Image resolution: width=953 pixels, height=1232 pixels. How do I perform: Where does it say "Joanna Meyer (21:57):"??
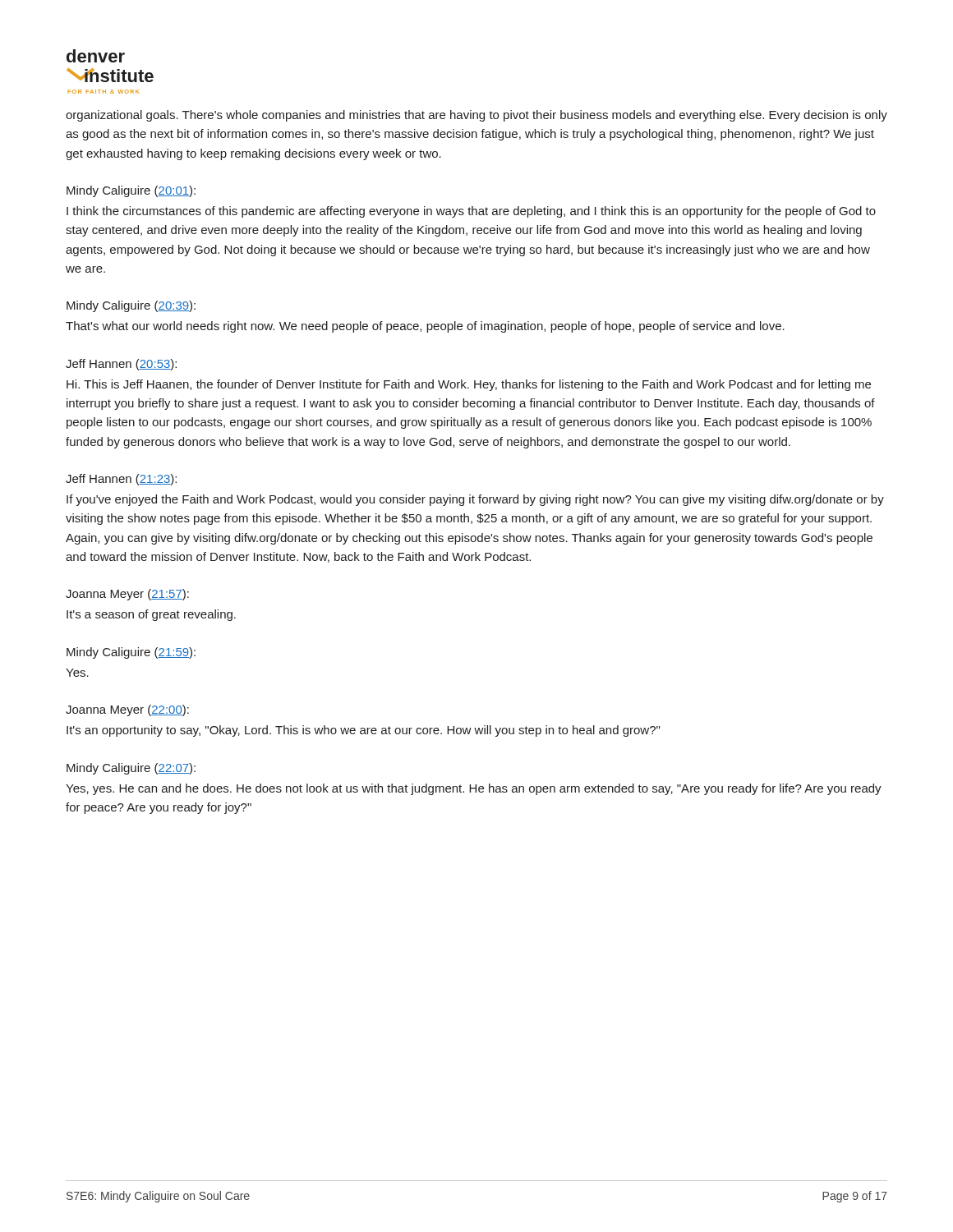pos(128,593)
